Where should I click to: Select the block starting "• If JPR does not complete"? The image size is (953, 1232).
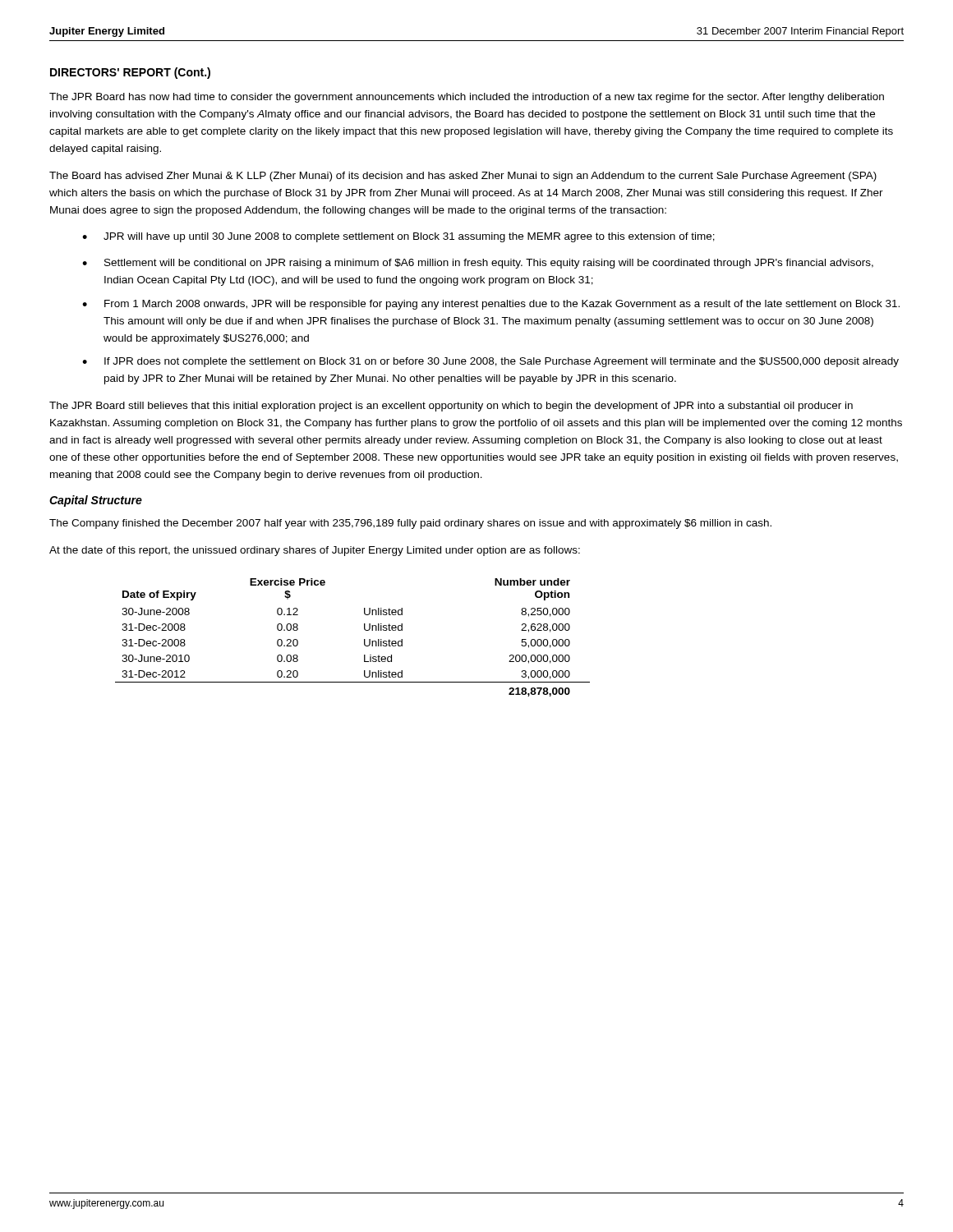click(493, 371)
